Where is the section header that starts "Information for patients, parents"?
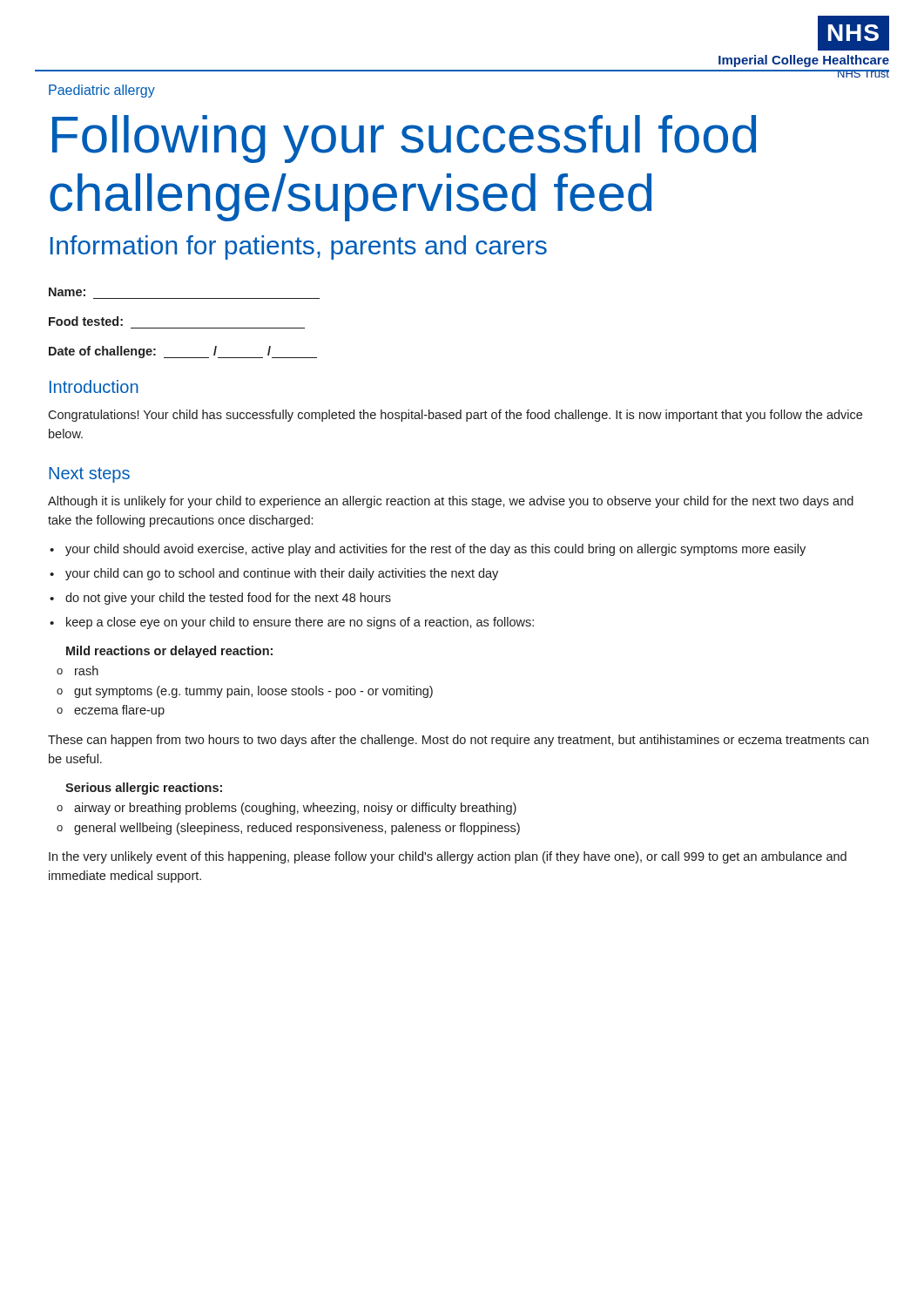Image resolution: width=924 pixels, height=1307 pixels. [298, 246]
